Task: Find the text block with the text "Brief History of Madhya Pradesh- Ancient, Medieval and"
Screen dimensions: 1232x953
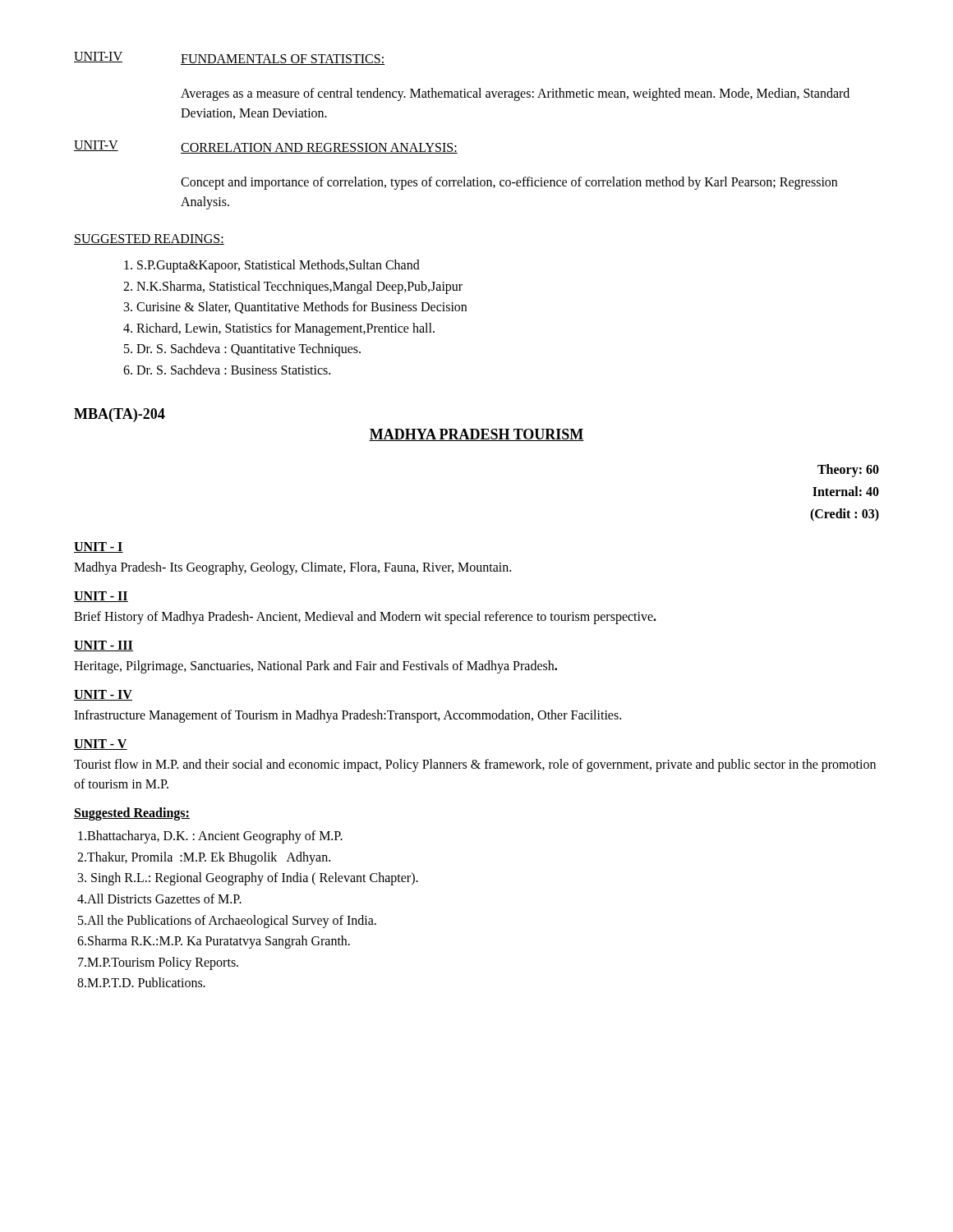Action: pos(365,617)
